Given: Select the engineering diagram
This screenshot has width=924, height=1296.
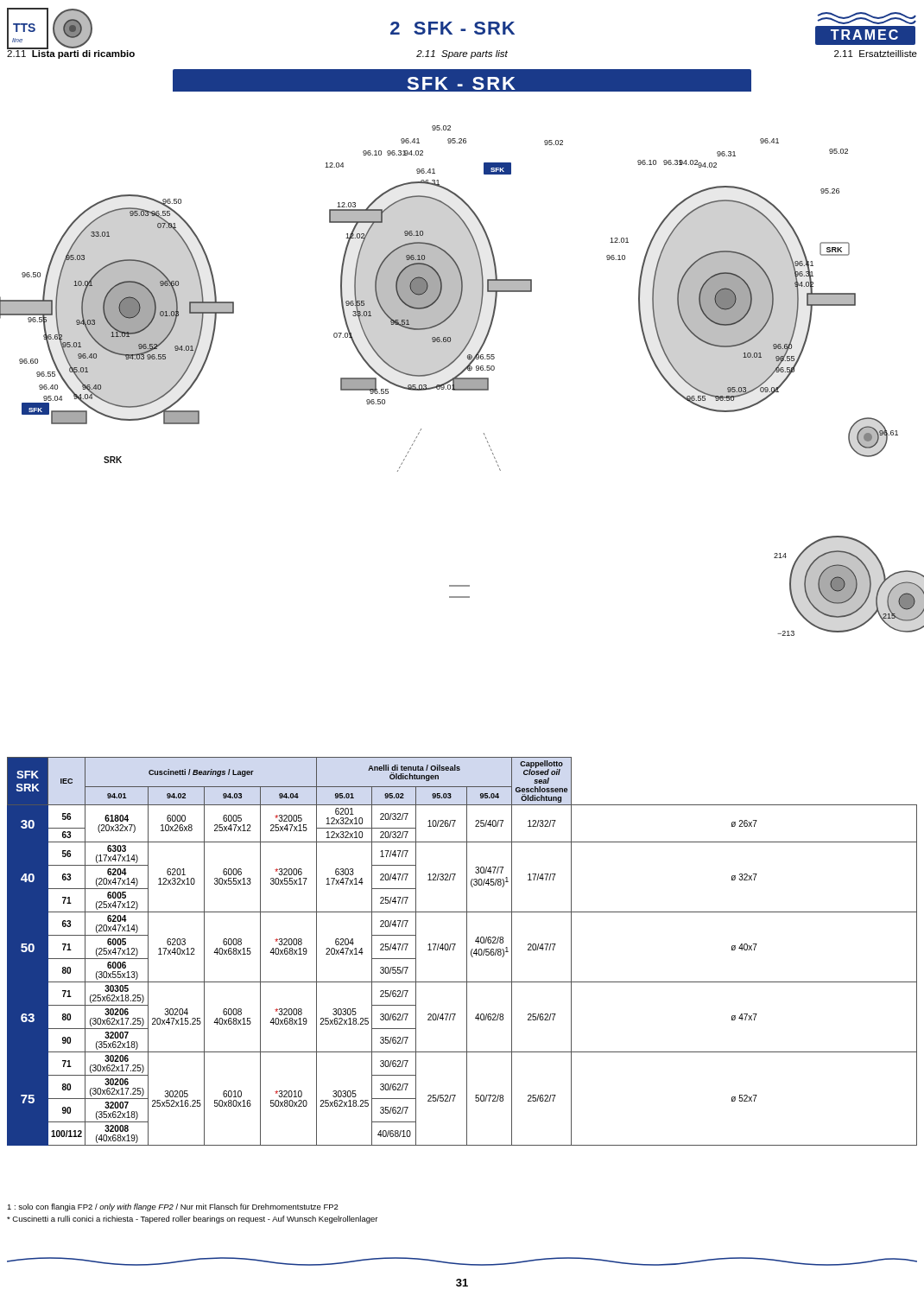Looking at the screenshot, I should point(462,424).
